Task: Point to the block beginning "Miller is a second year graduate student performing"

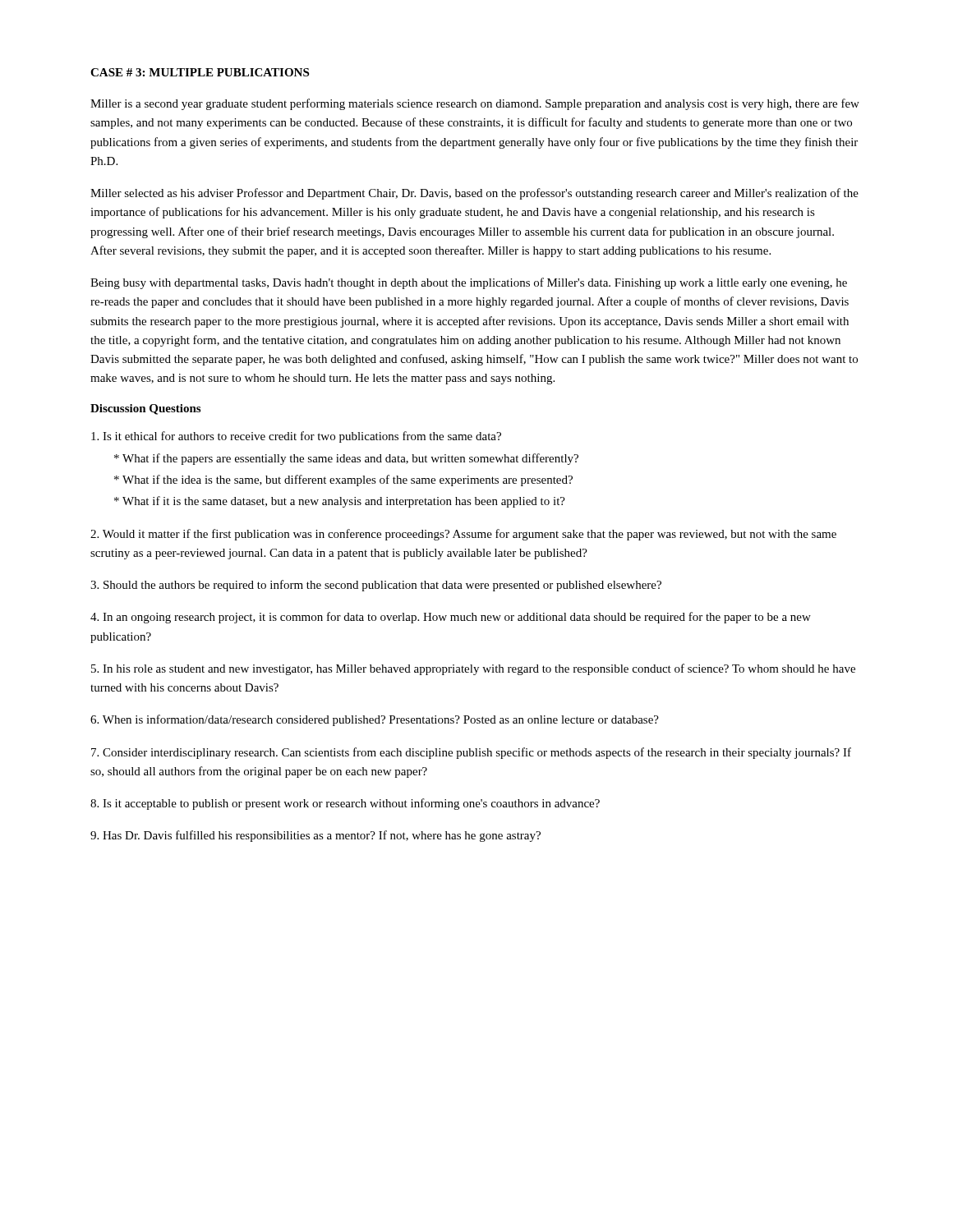Action: [x=475, y=132]
